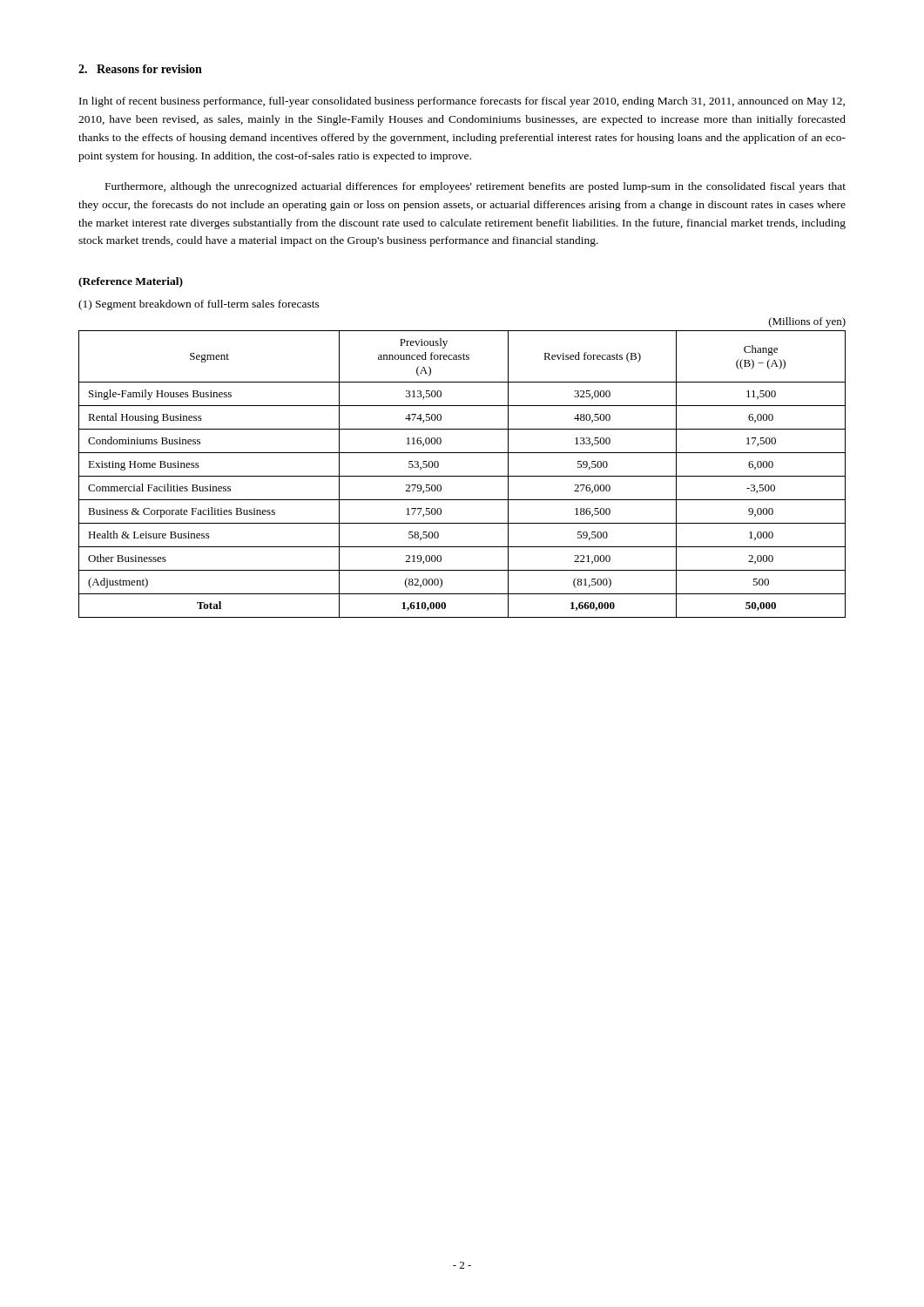Point to the text starting "(Reference Material)"

[x=131, y=281]
